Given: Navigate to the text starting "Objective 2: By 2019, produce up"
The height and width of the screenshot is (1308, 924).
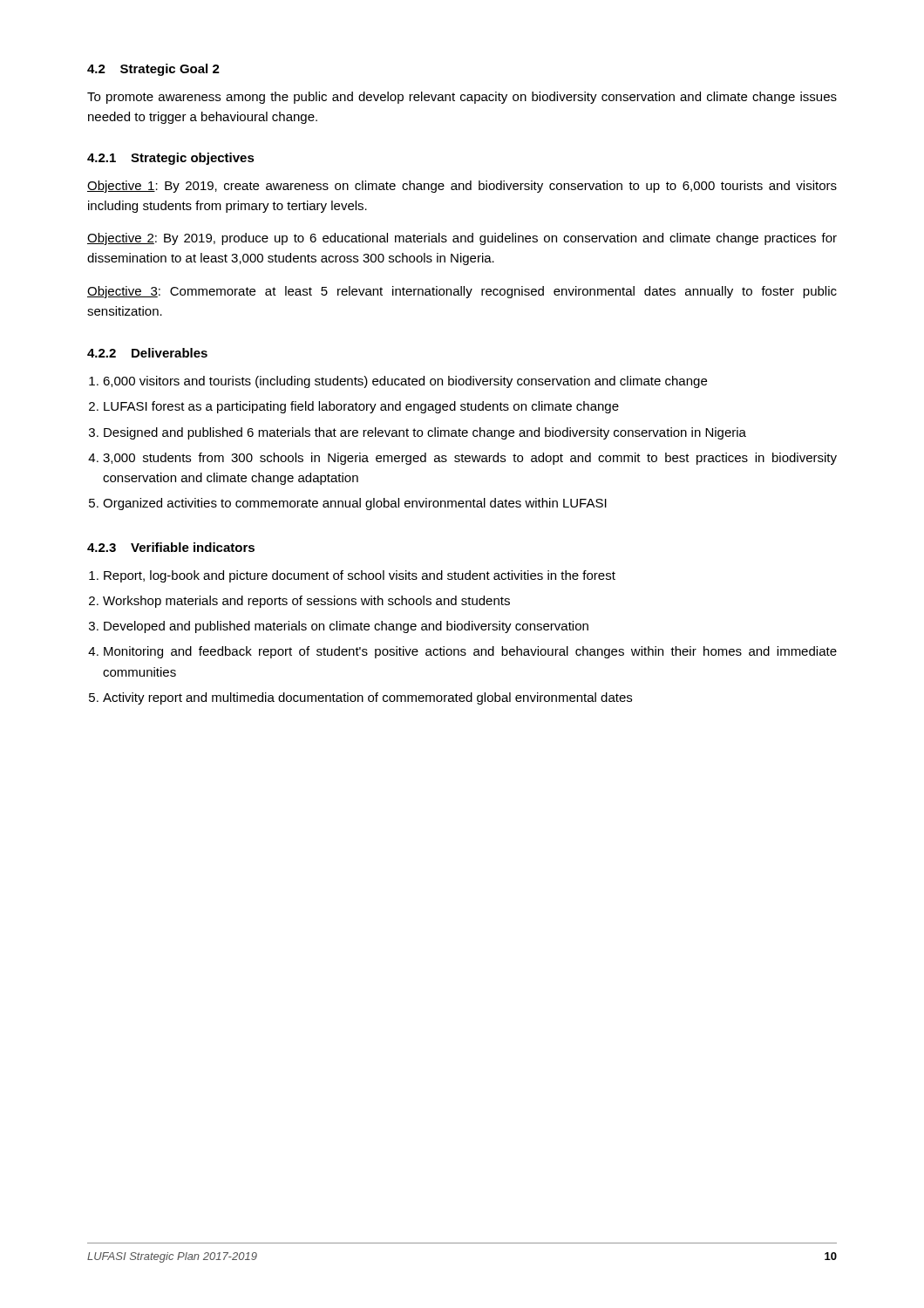Looking at the screenshot, I should click(462, 248).
